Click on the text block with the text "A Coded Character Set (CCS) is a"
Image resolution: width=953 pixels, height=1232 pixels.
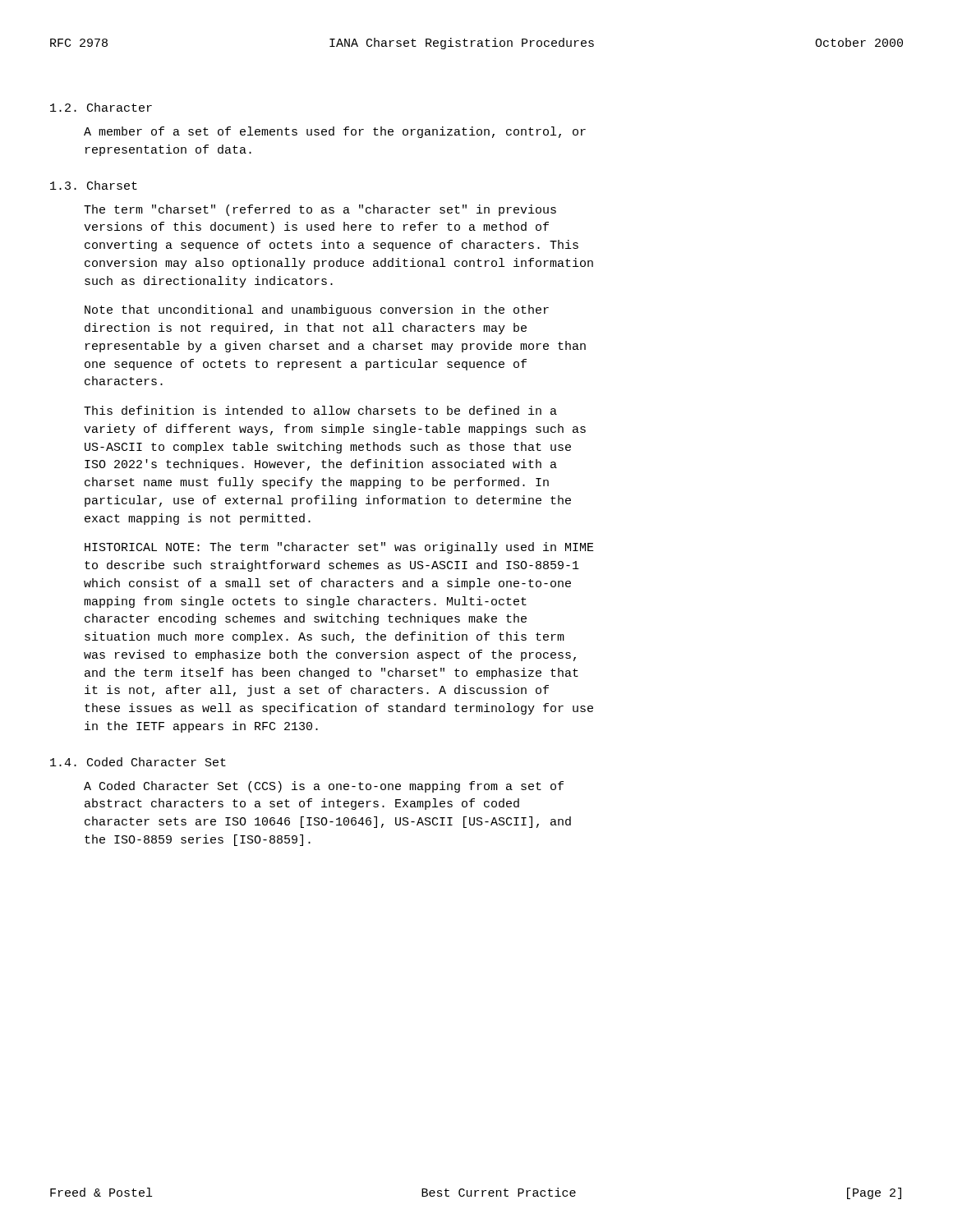click(328, 814)
